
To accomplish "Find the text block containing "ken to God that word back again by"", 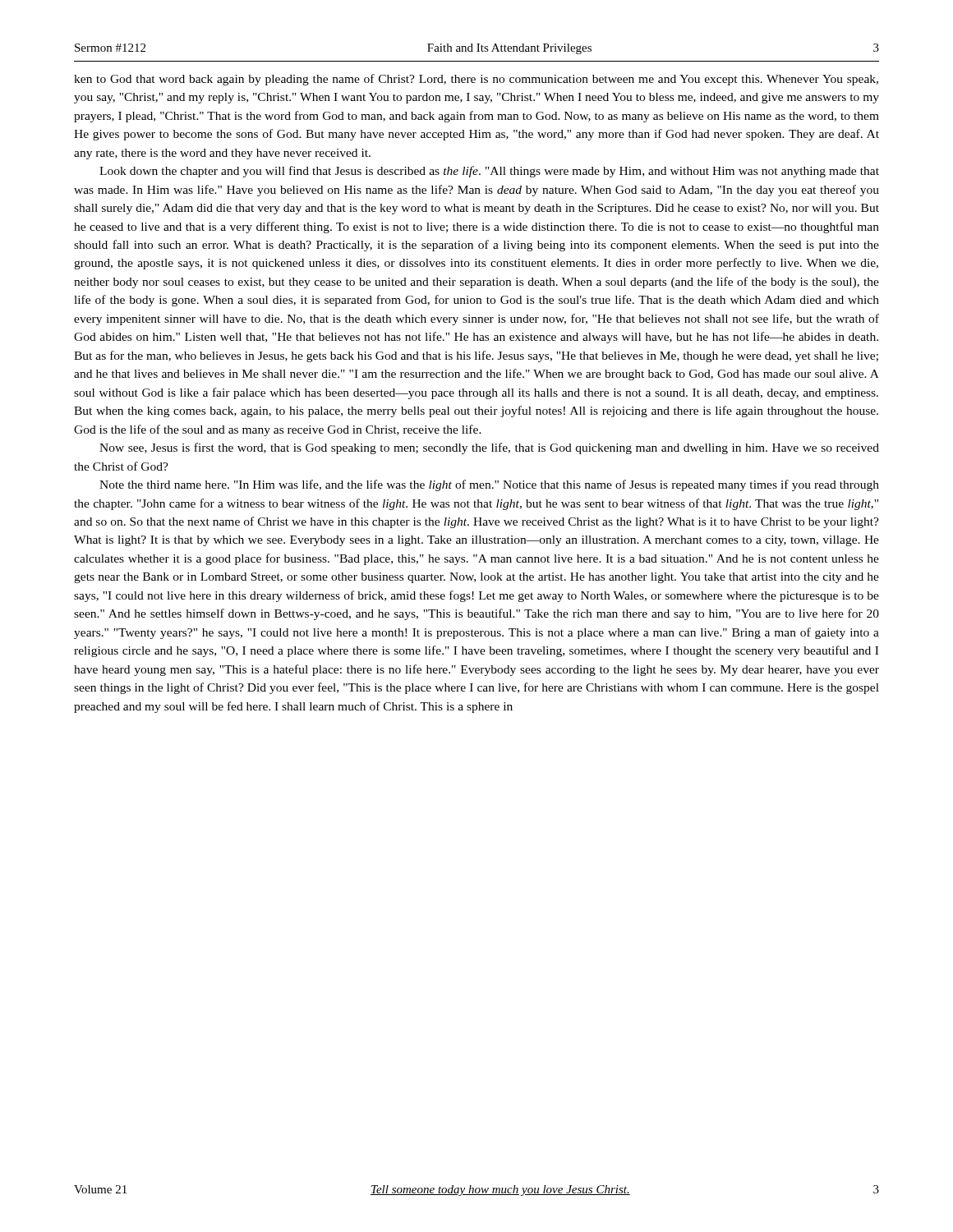I will coord(476,116).
